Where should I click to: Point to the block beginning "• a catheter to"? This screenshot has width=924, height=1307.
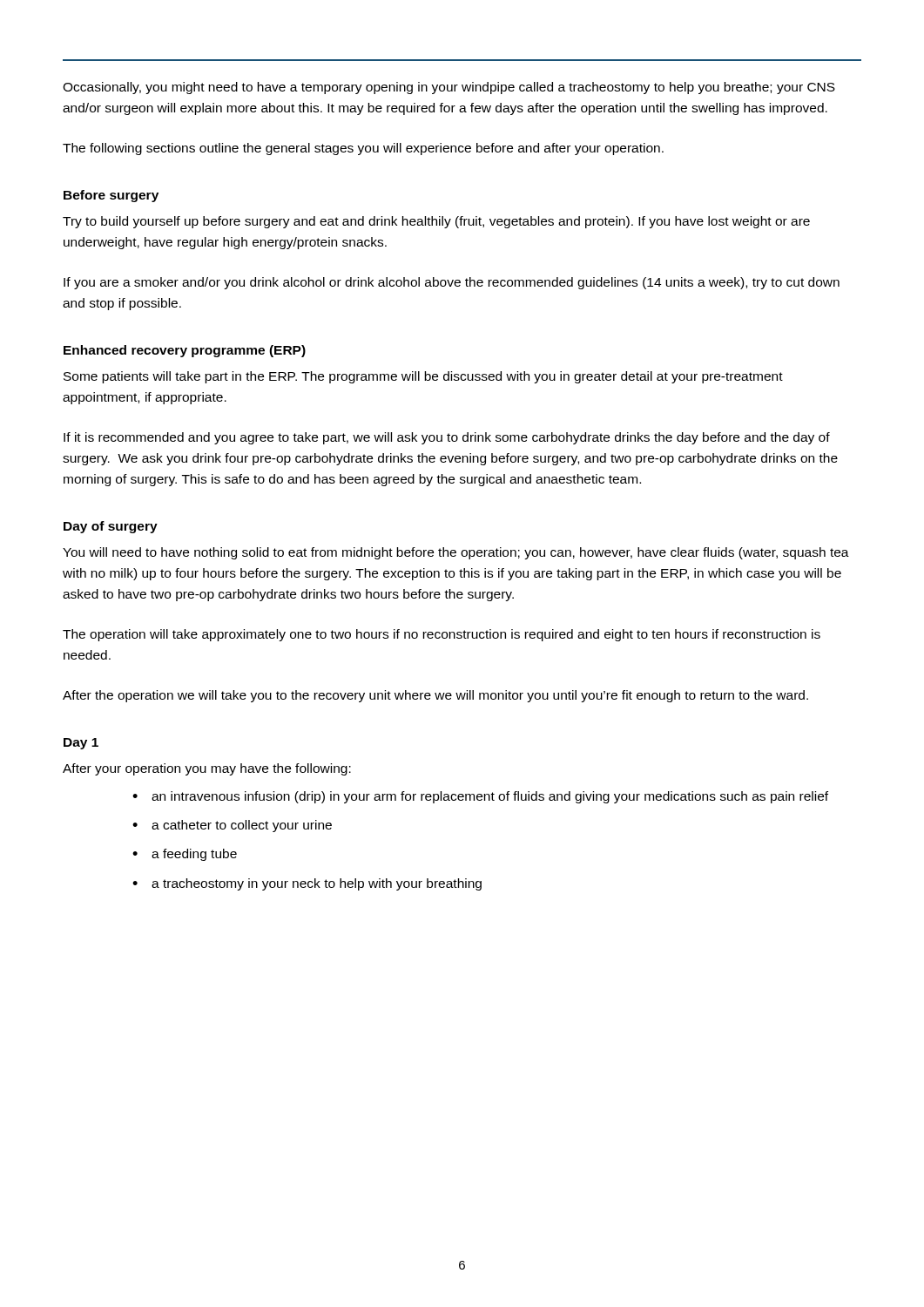click(x=232, y=826)
